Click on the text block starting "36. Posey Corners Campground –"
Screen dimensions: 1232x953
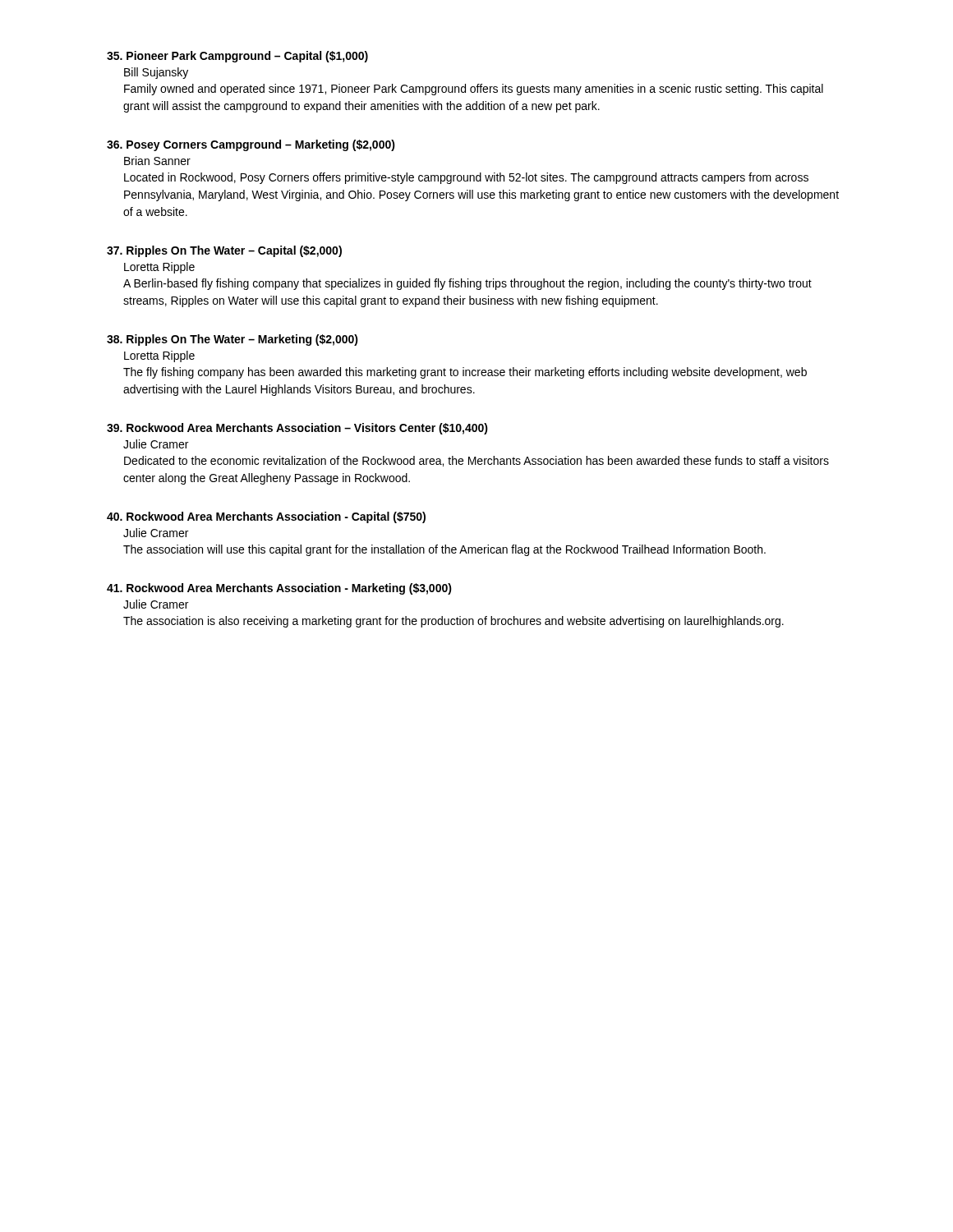(x=476, y=179)
